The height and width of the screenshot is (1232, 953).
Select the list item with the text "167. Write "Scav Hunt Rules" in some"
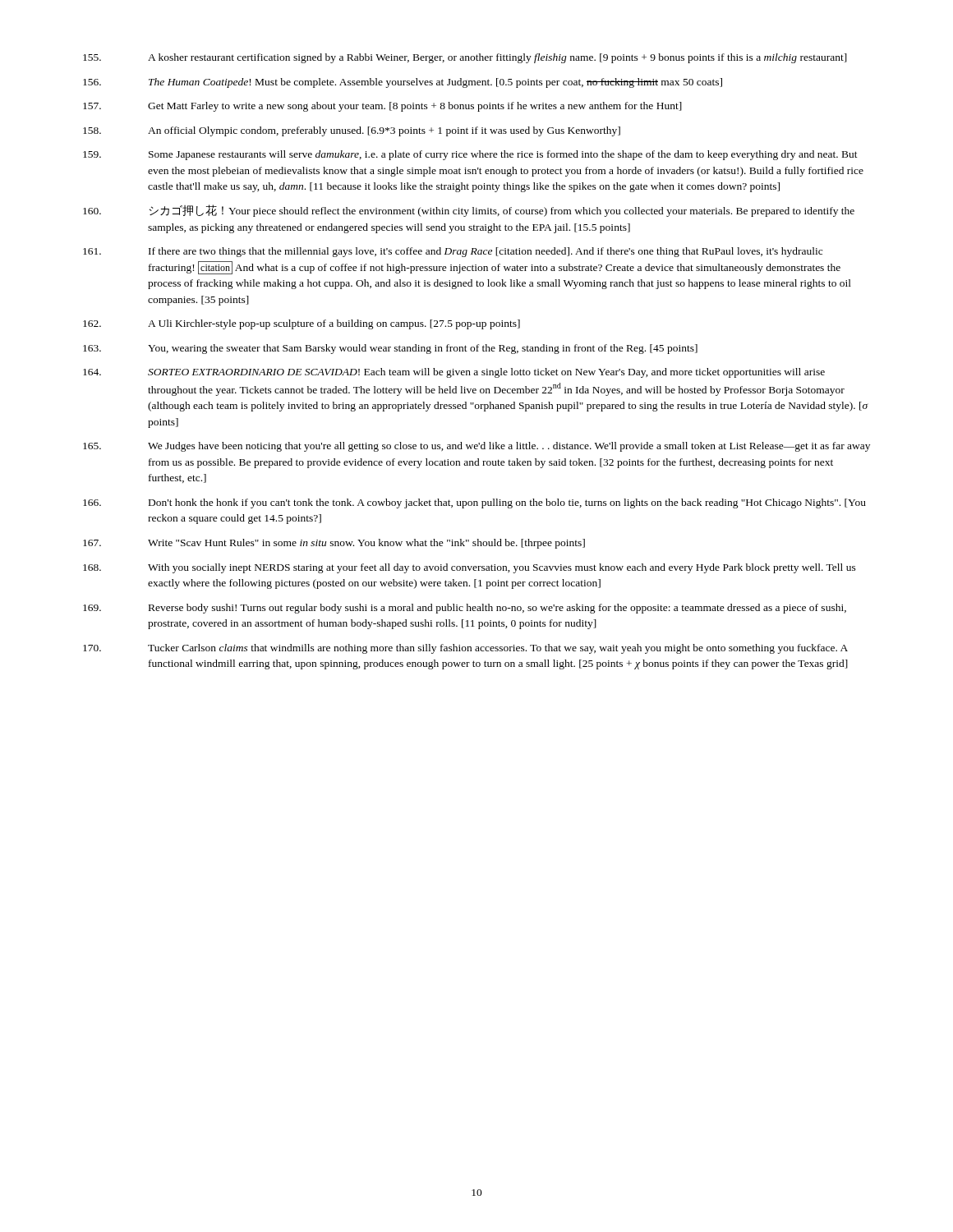tap(476, 543)
